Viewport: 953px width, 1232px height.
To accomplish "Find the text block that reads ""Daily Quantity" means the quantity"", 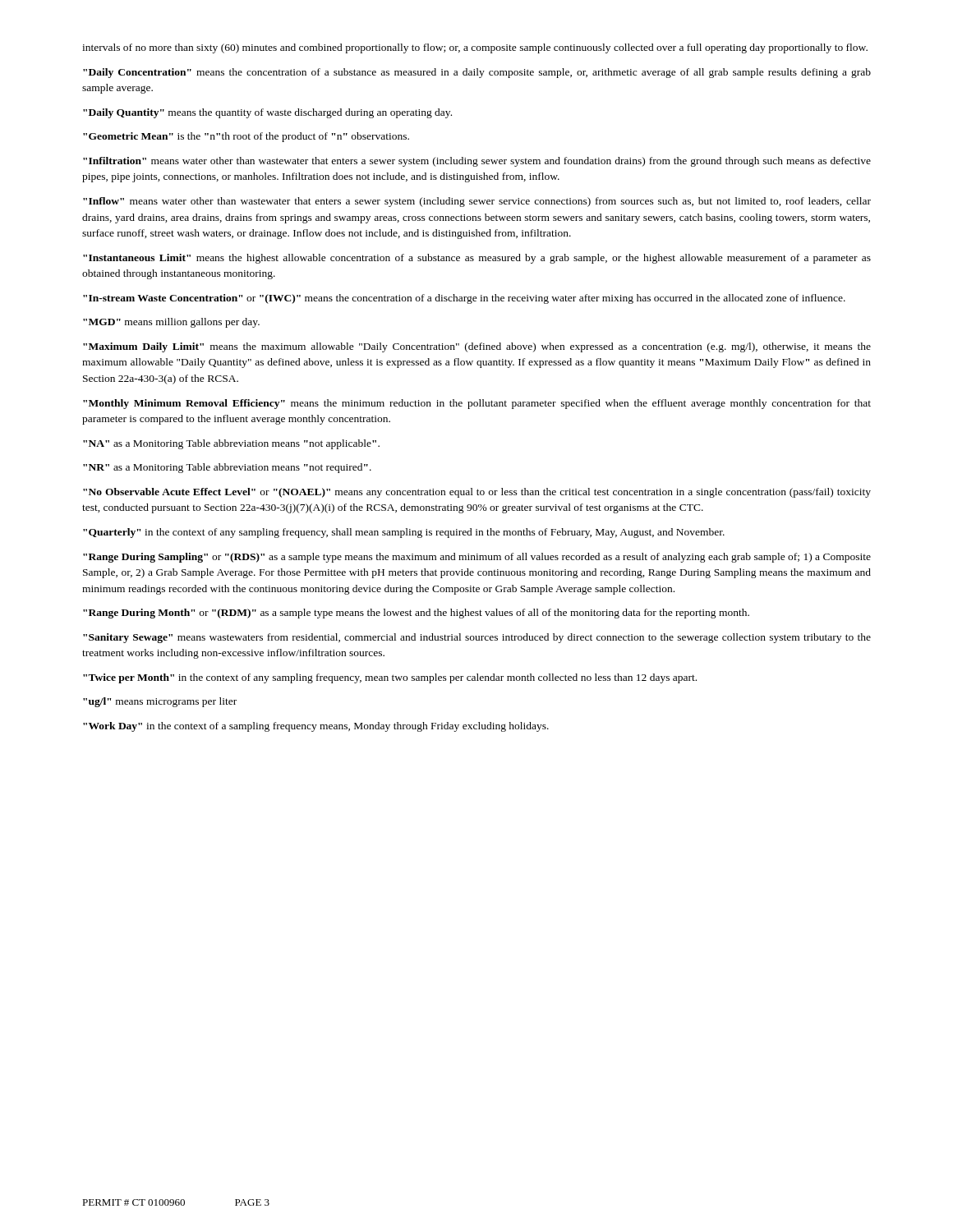I will coord(267,113).
